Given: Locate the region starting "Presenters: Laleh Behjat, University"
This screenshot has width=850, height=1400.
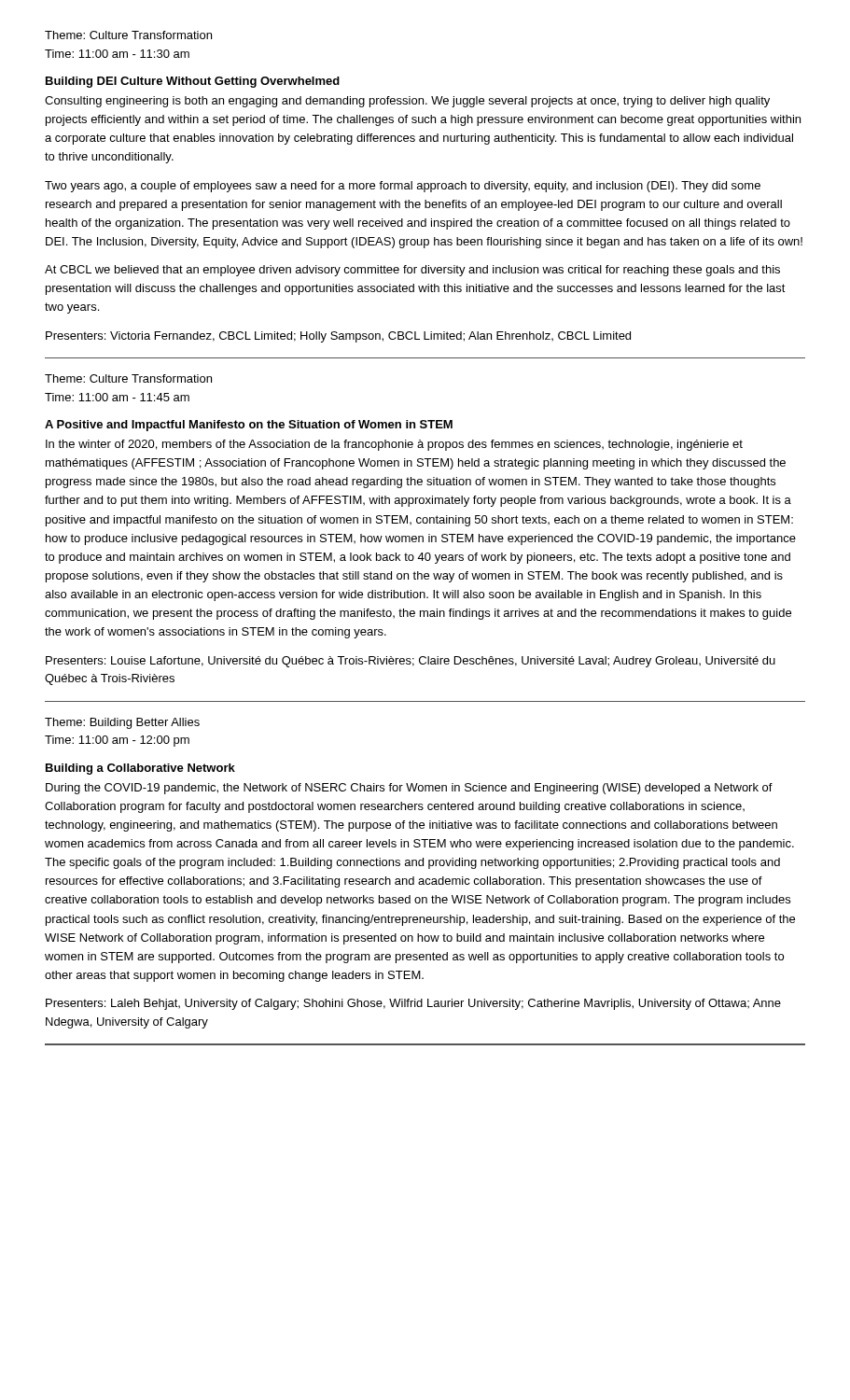Looking at the screenshot, I should 413,1012.
